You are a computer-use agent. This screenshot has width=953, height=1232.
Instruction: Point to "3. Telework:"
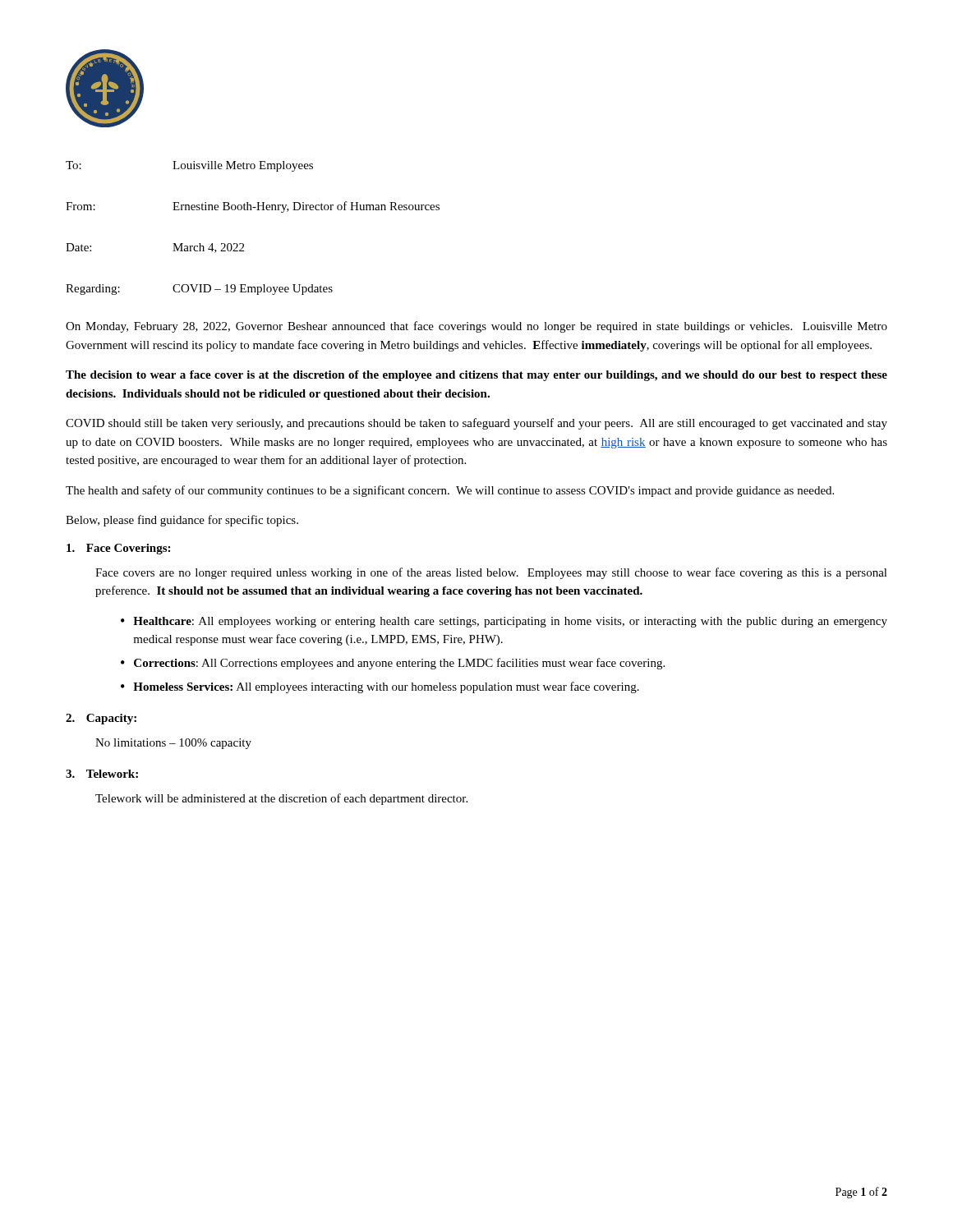point(102,774)
